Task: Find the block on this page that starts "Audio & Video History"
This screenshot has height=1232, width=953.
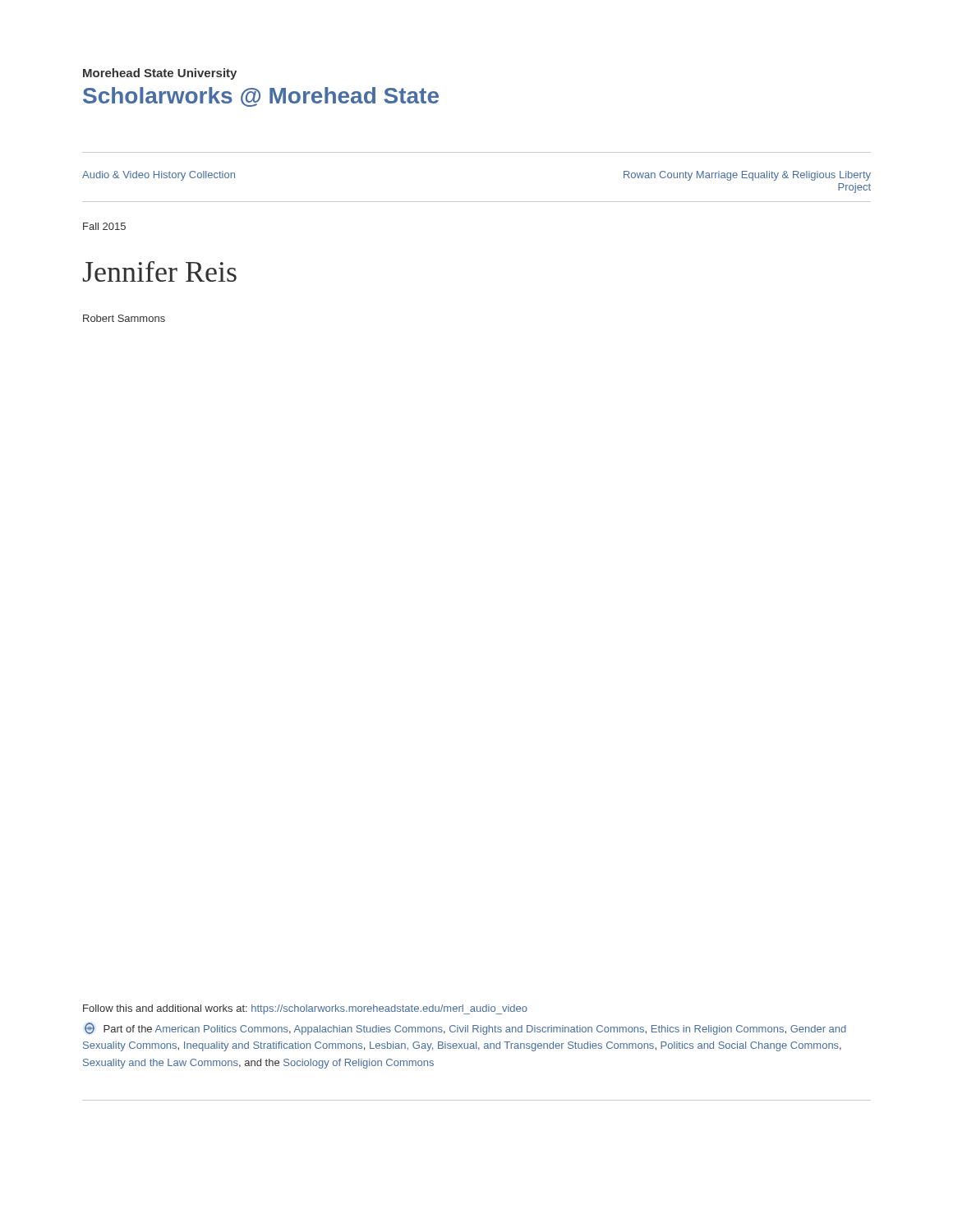Action: [159, 175]
